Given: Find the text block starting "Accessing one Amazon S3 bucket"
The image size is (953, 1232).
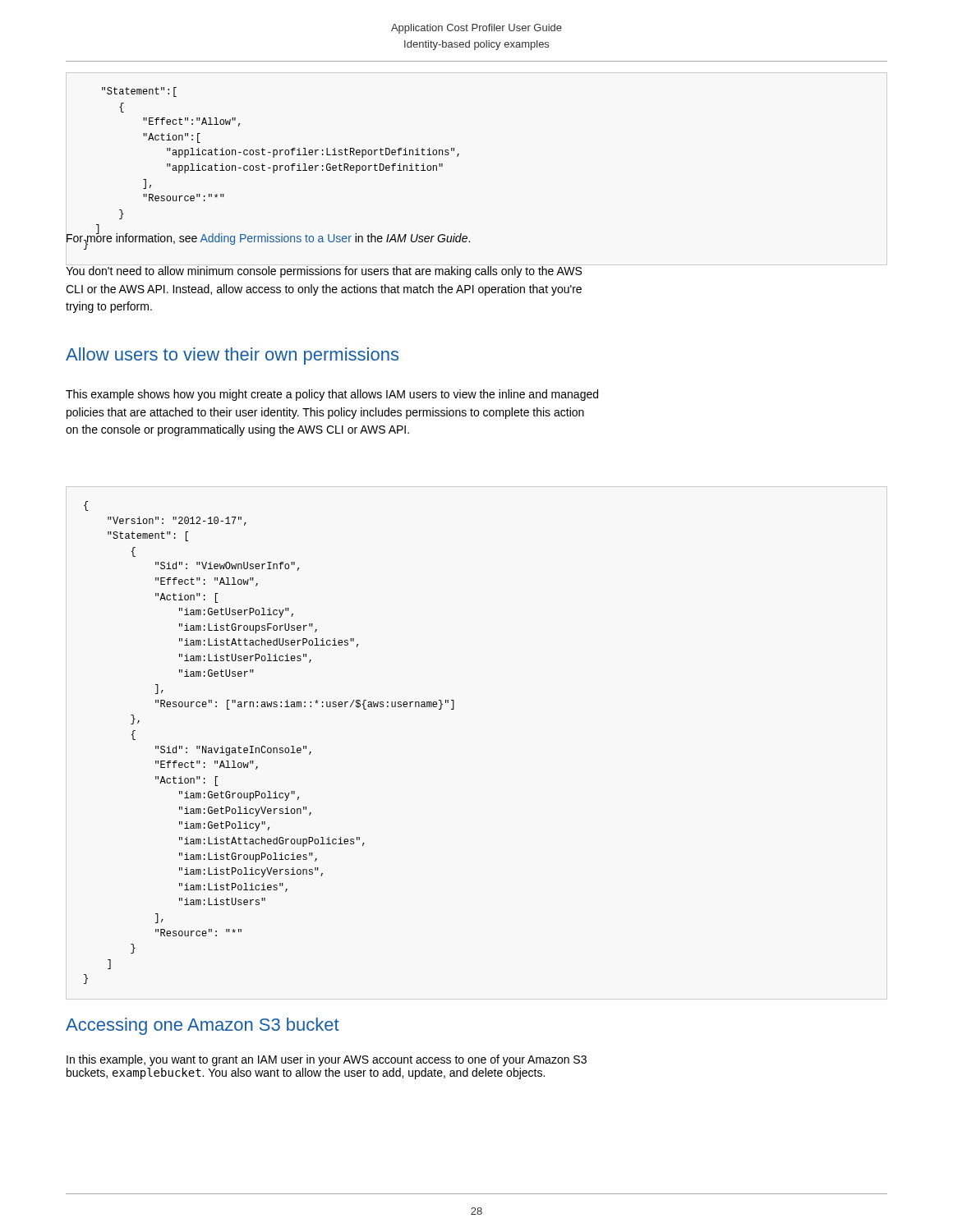Looking at the screenshot, I should pos(202,1025).
